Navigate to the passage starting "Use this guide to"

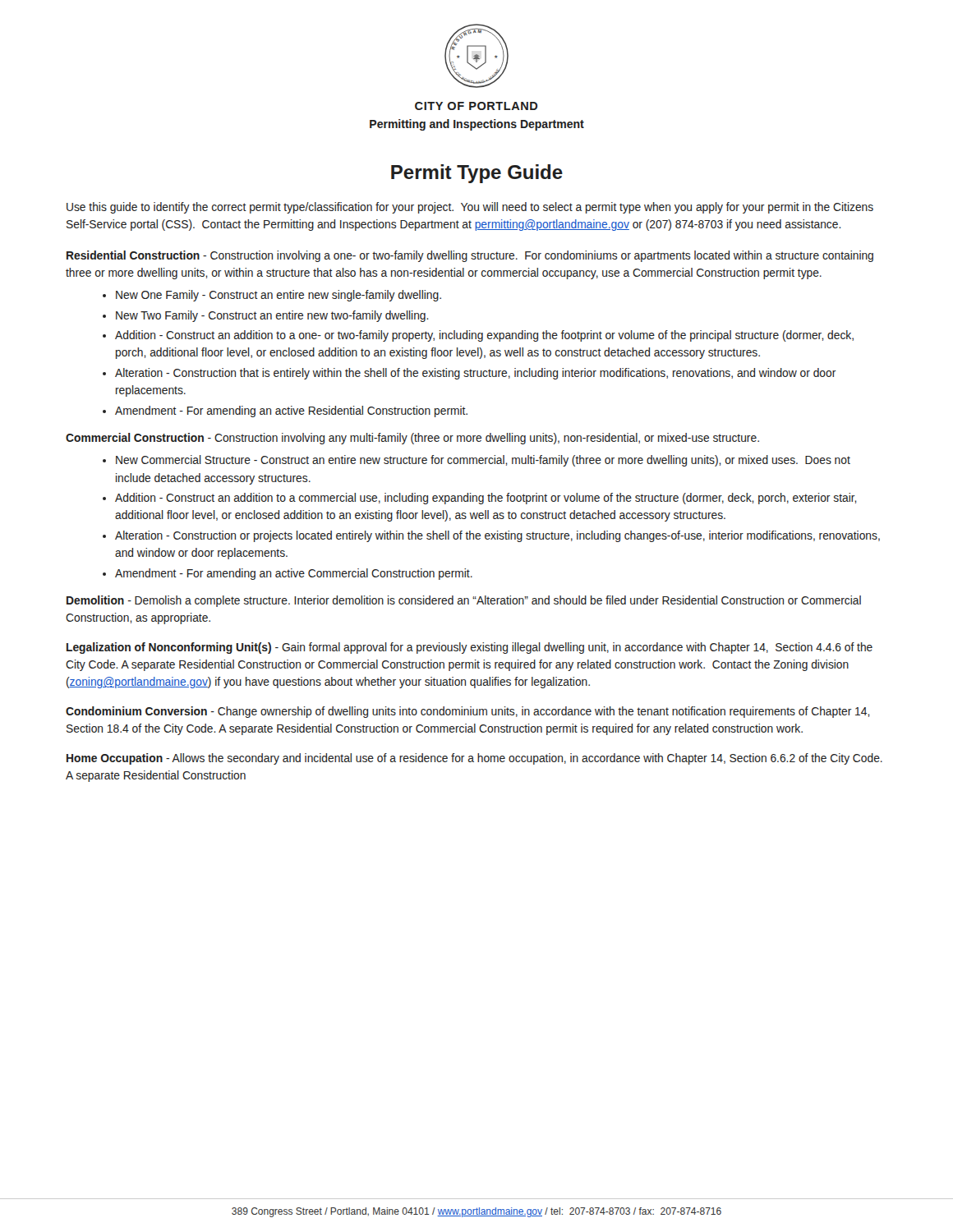(x=470, y=216)
